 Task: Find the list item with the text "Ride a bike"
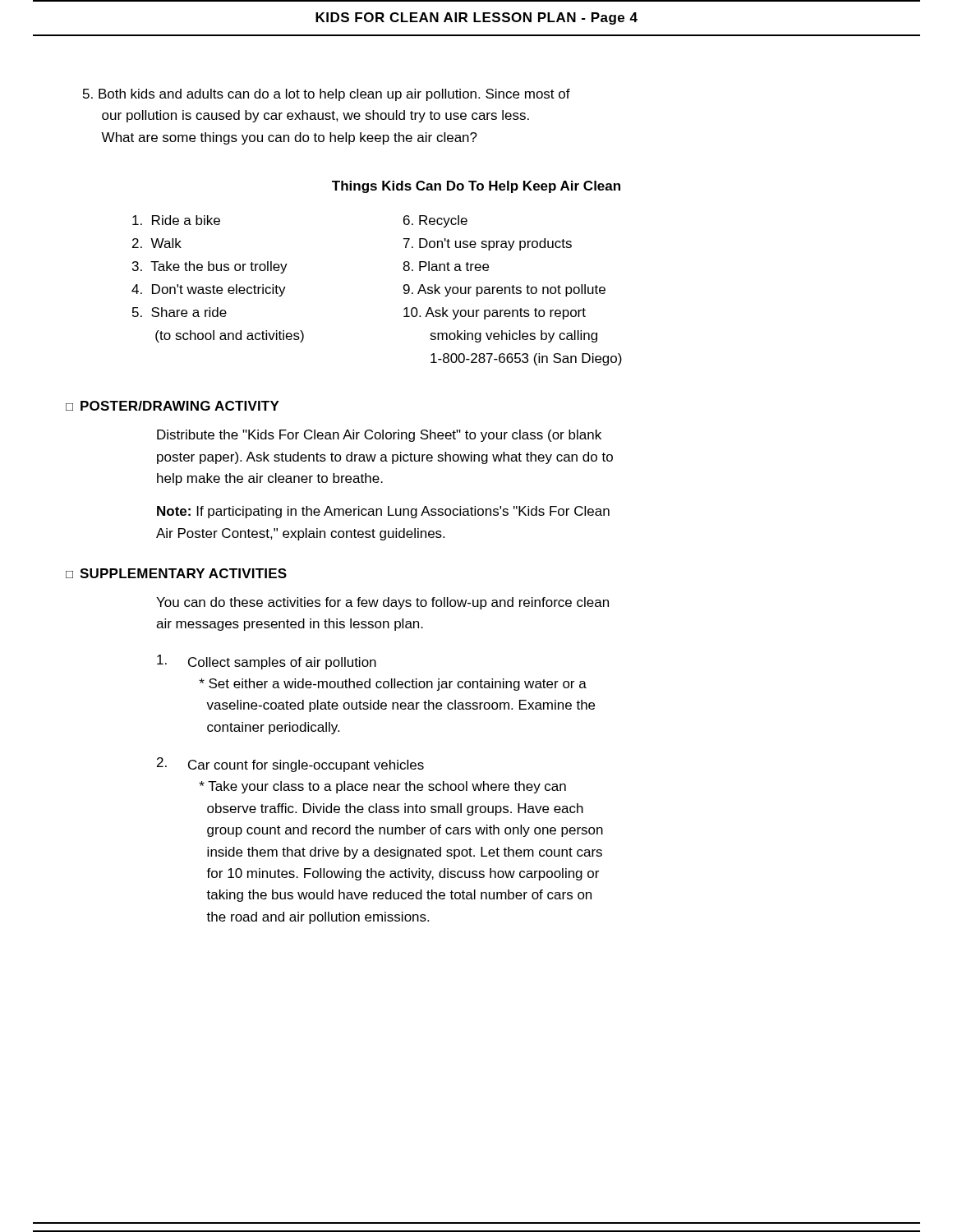point(176,221)
